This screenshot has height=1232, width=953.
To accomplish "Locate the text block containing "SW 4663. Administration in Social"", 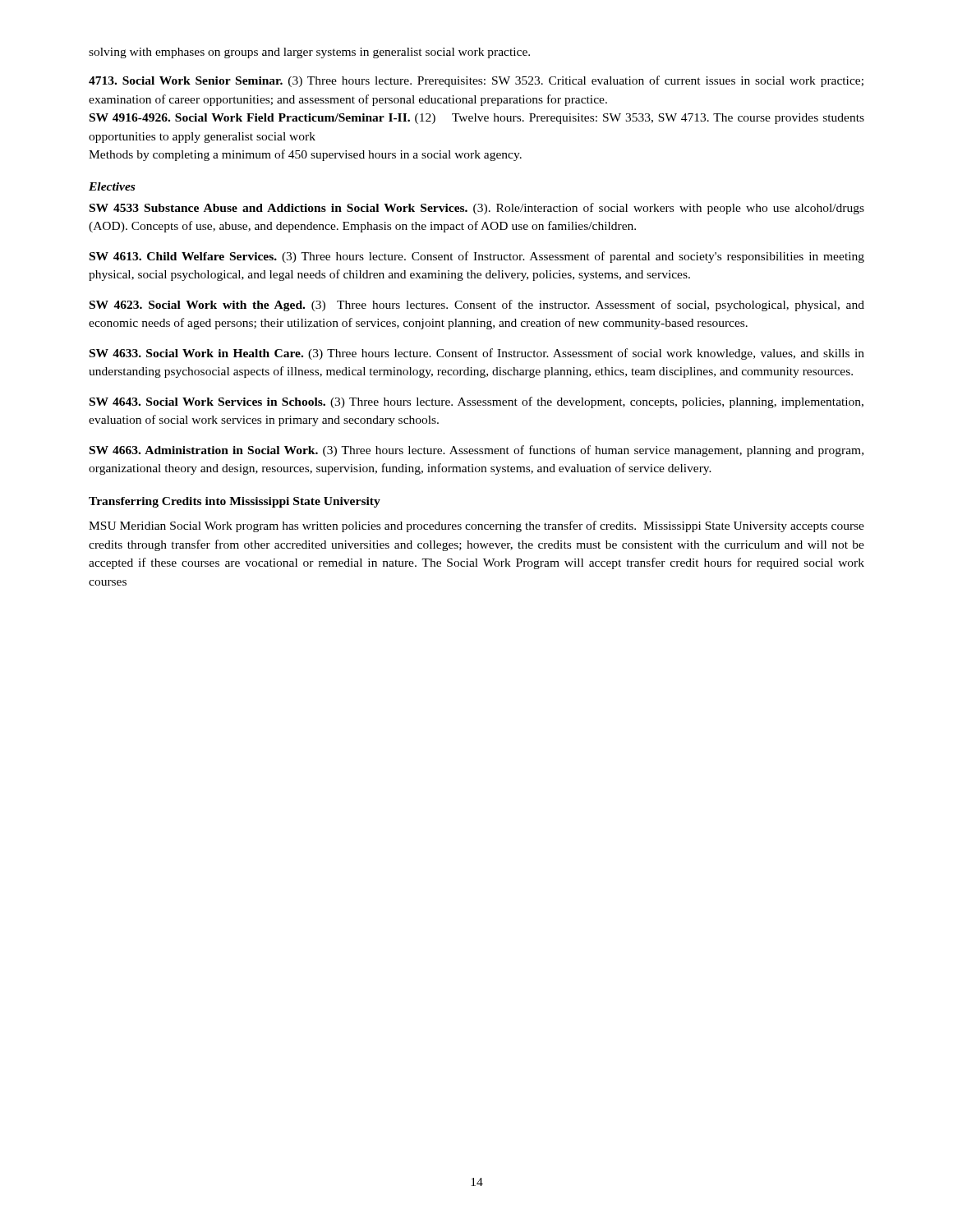I will coord(476,458).
